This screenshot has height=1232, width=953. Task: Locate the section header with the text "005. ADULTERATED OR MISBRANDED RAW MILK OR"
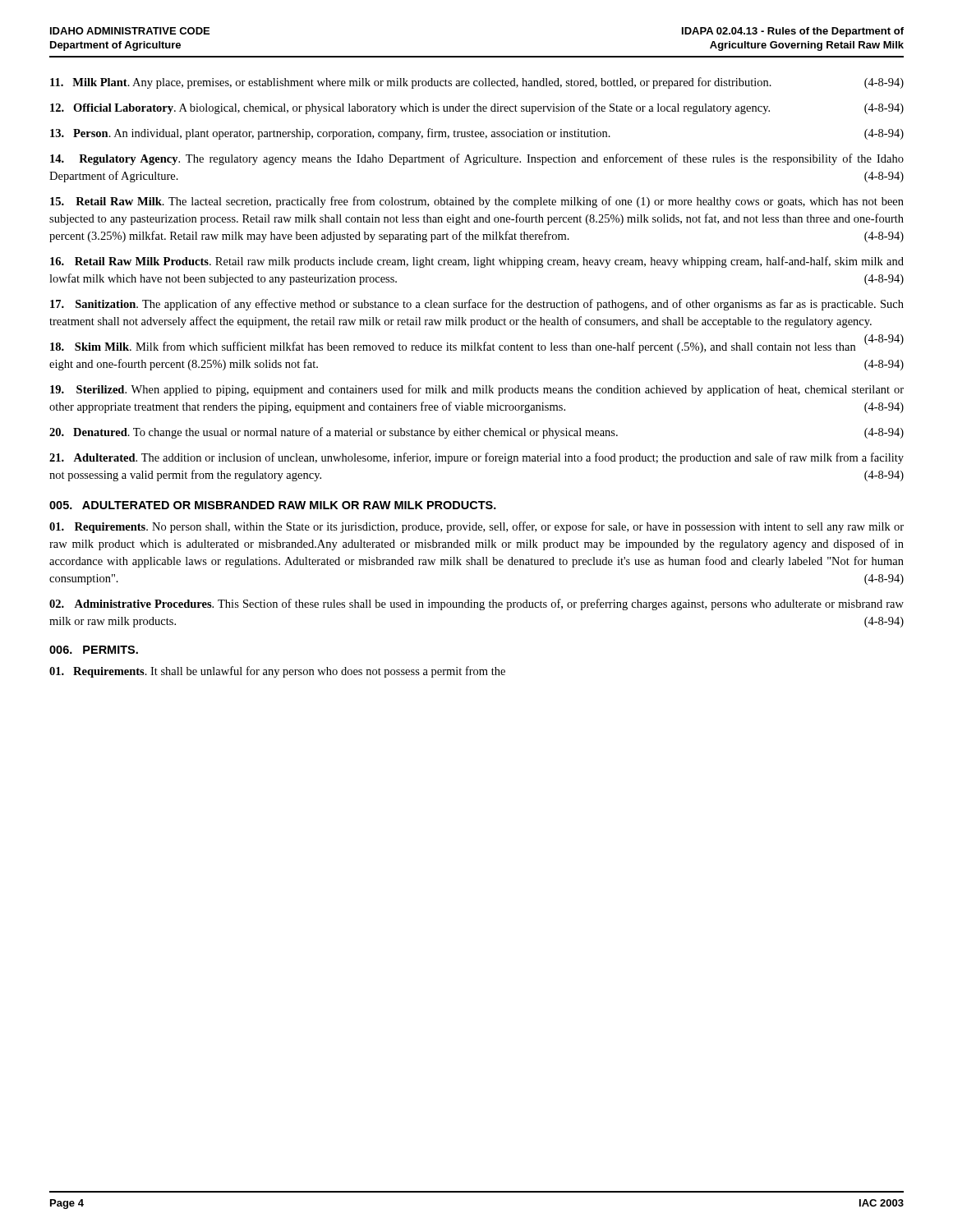[273, 505]
